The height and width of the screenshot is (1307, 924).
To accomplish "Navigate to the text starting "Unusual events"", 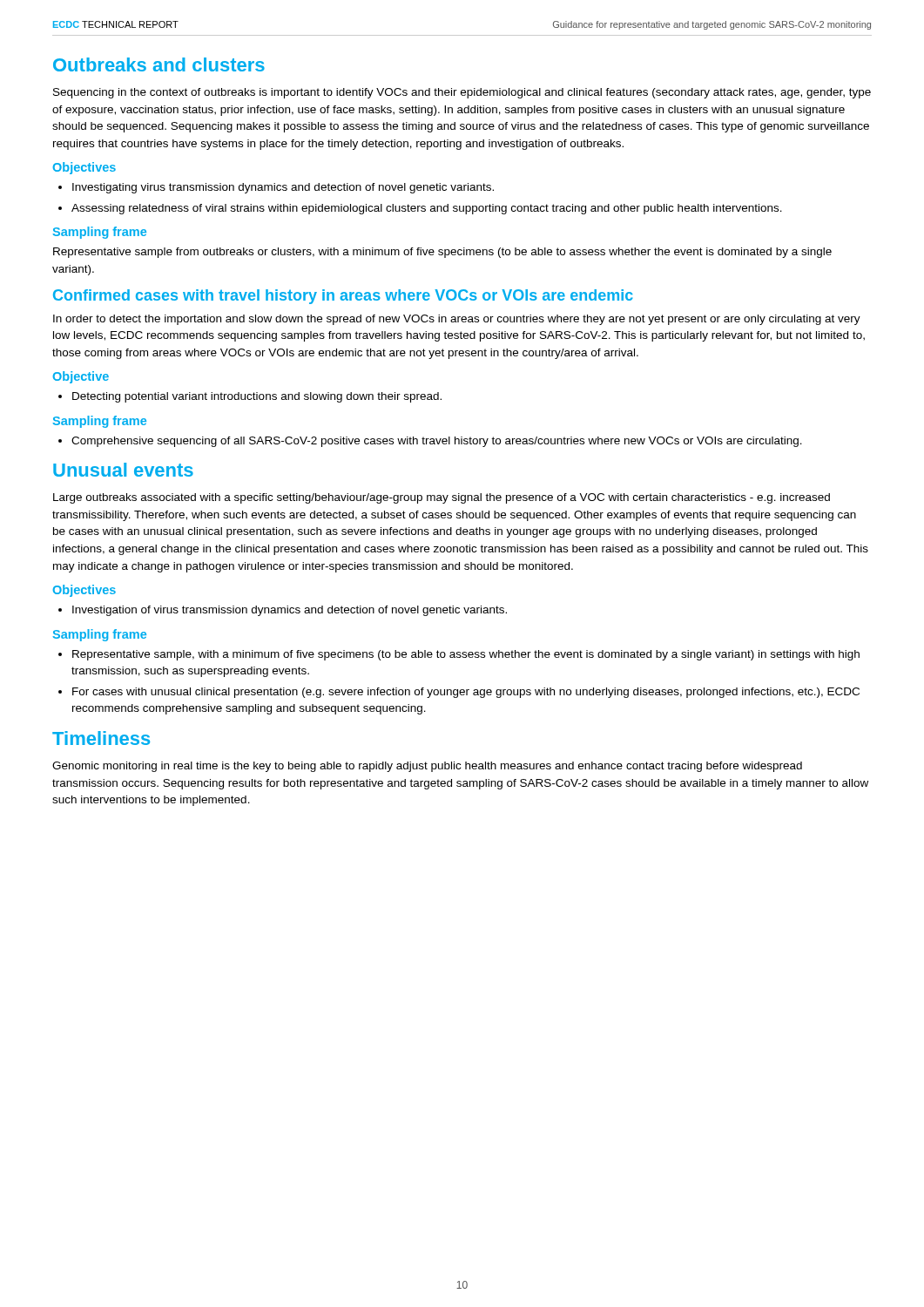I will point(123,470).
